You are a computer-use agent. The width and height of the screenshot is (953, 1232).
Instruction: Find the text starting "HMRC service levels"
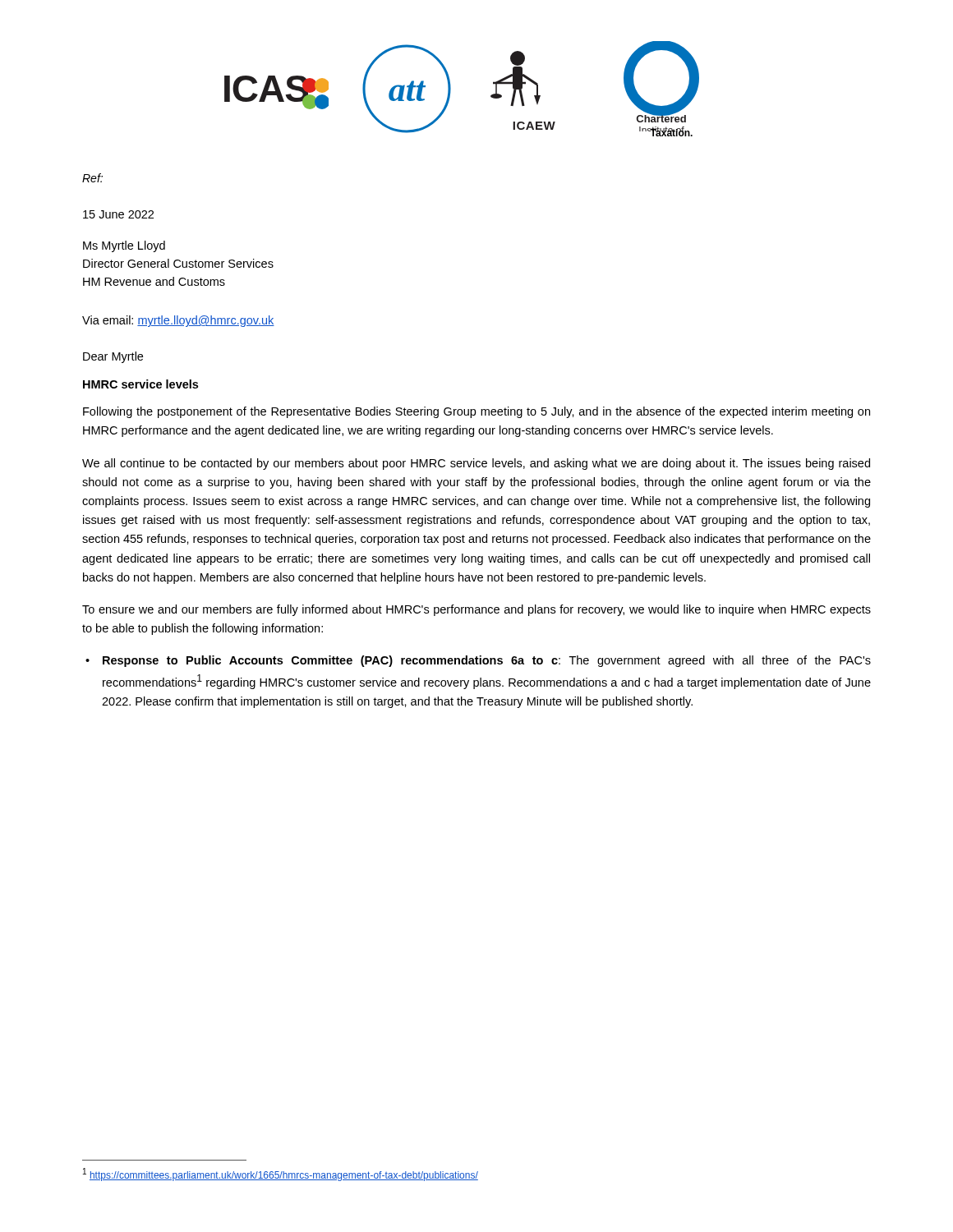pyautogui.click(x=140, y=385)
